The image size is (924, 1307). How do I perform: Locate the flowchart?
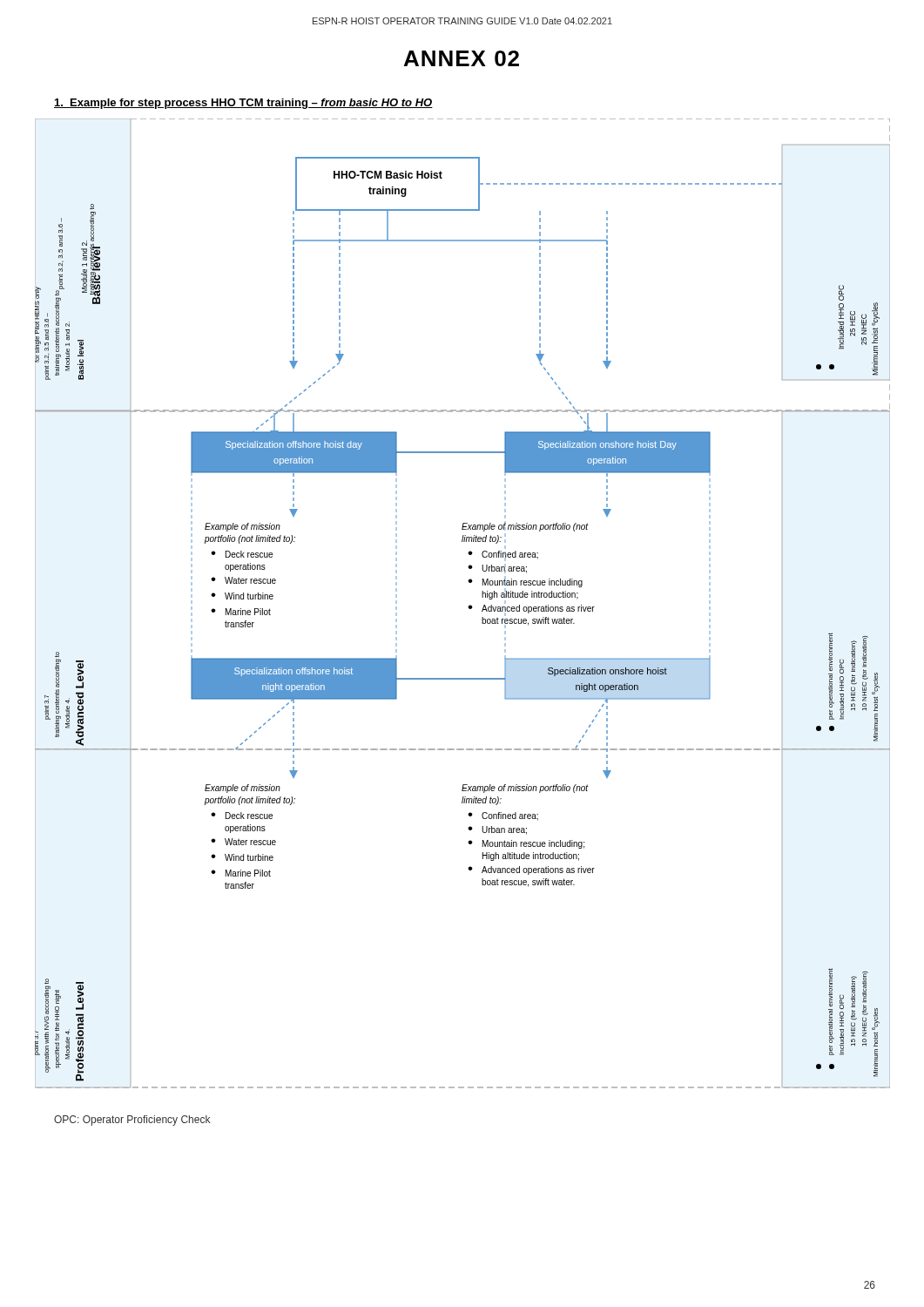click(x=462, y=606)
